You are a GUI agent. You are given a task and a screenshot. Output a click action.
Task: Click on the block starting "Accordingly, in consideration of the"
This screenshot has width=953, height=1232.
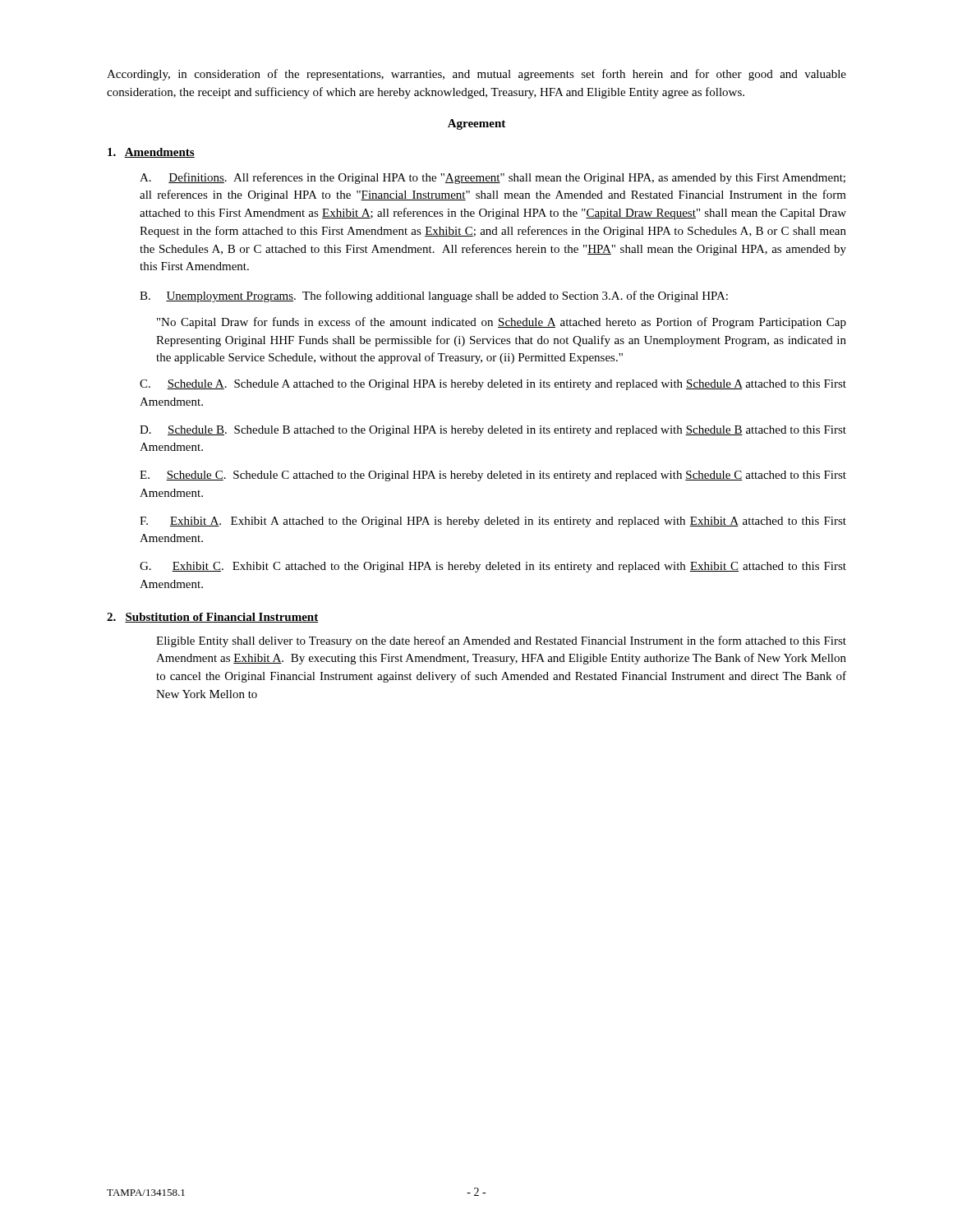click(476, 83)
